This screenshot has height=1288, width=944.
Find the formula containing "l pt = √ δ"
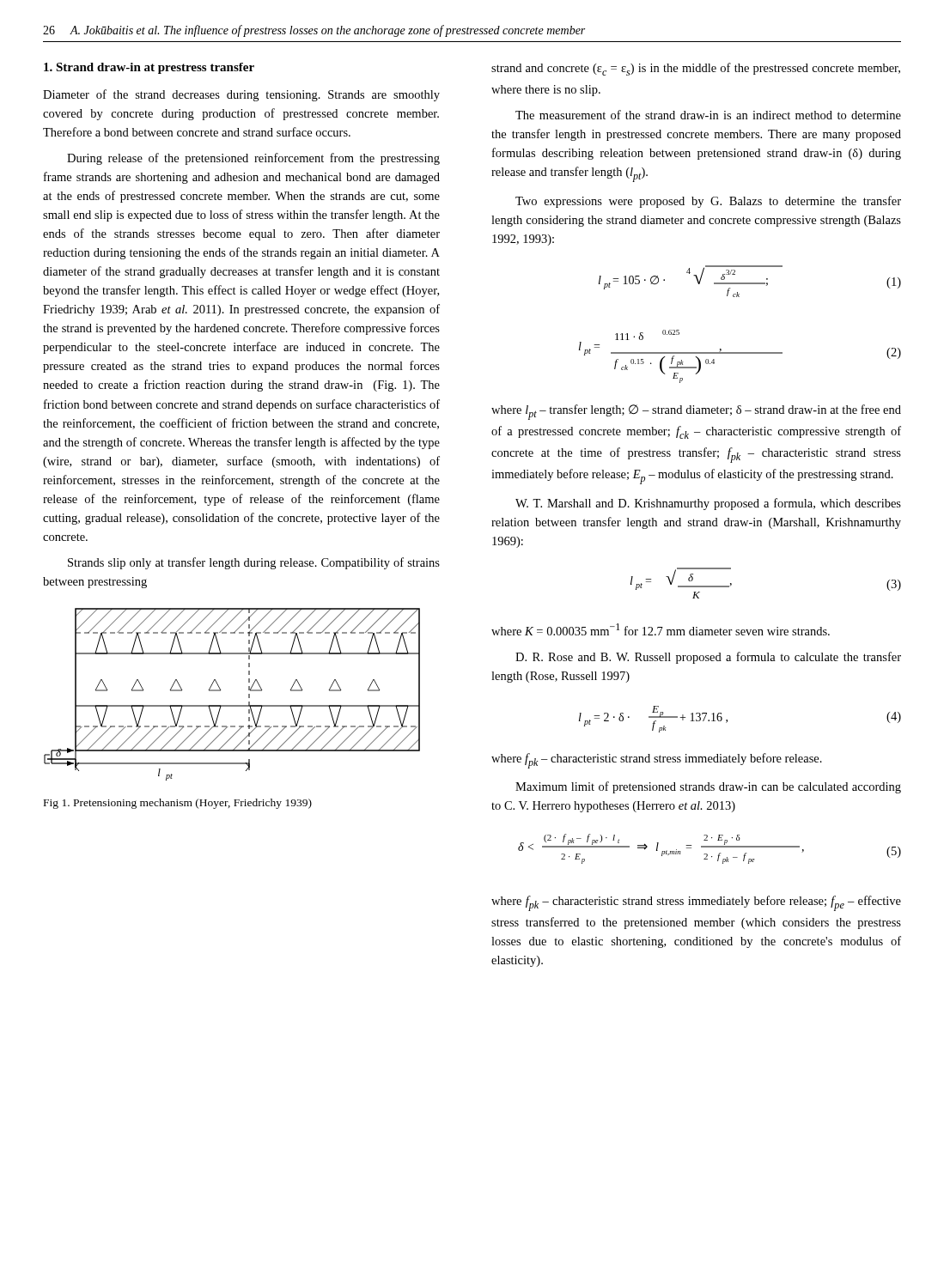point(670,583)
